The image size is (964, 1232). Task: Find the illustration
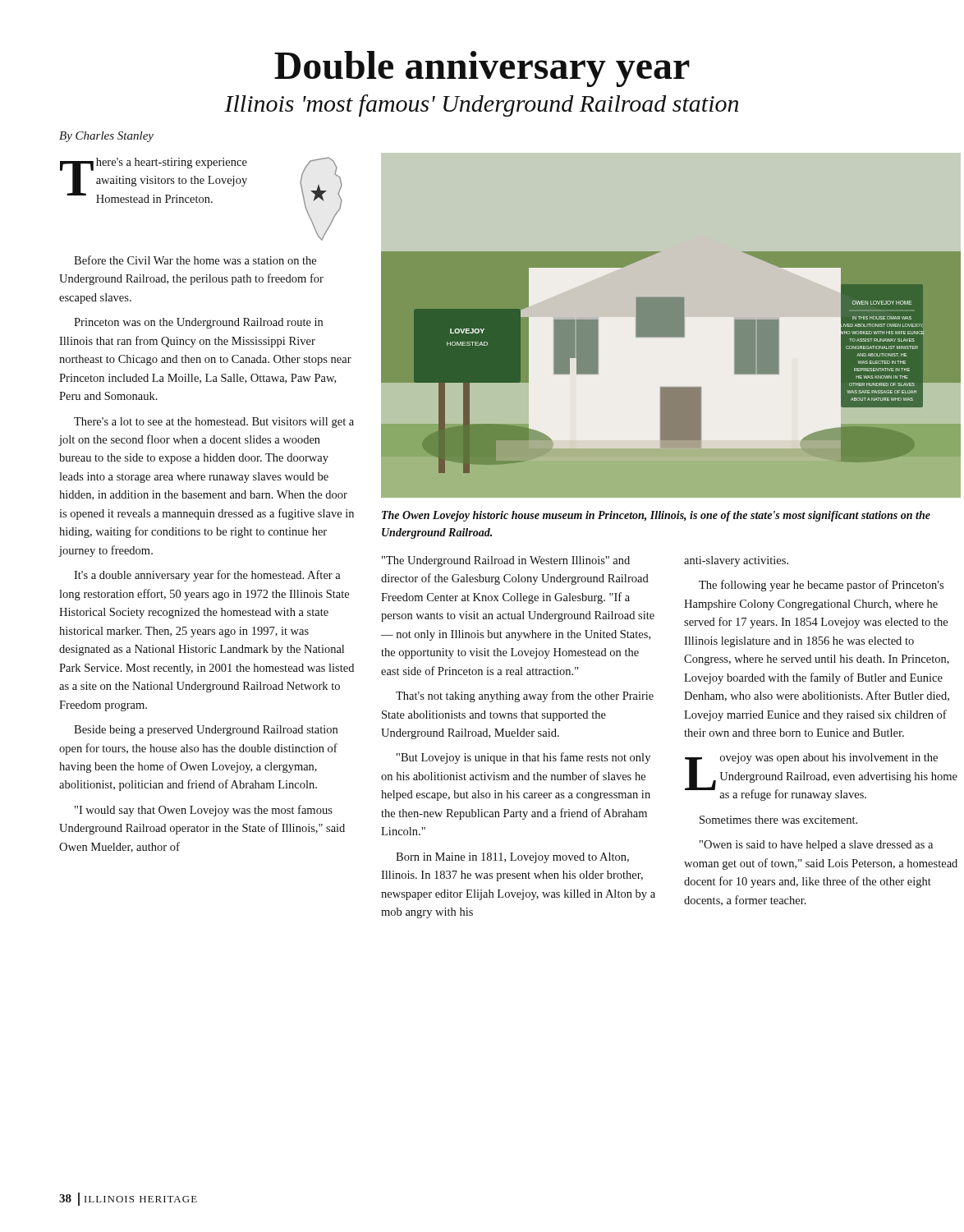tap(319, 199)
